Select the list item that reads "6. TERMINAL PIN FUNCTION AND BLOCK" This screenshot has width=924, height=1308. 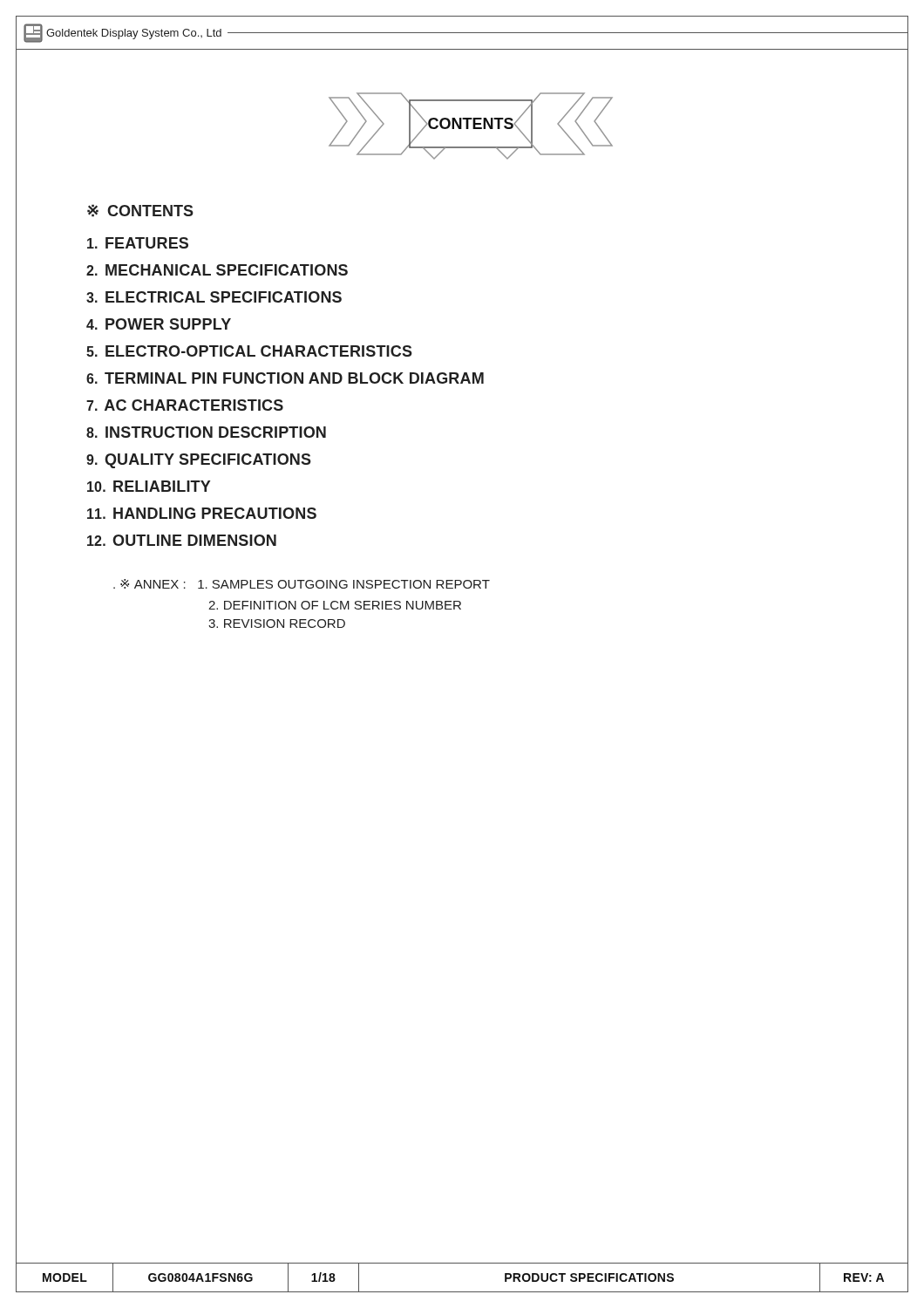point(285,378)
